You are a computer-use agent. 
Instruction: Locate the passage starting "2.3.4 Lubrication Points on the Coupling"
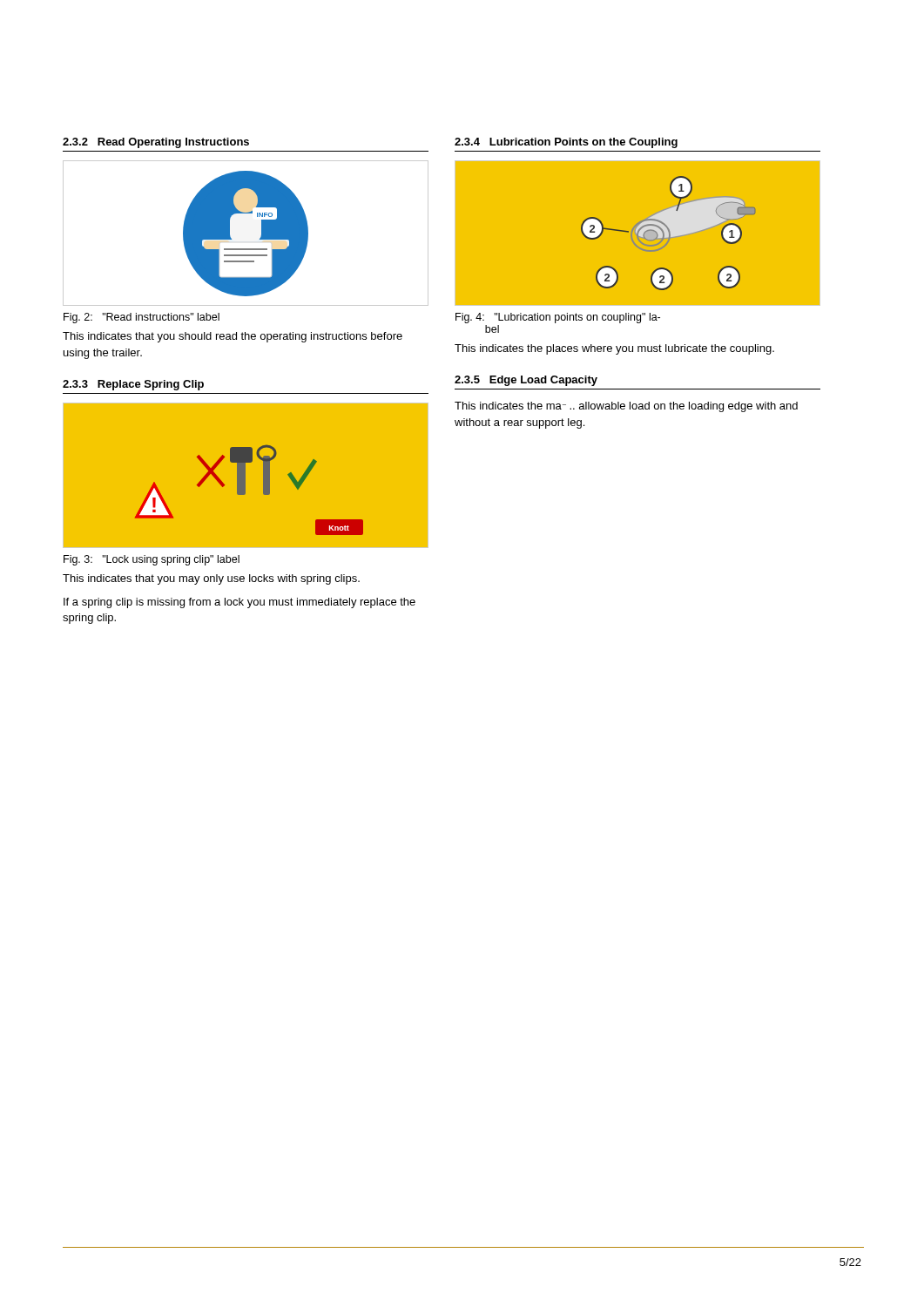pos(566,142)
